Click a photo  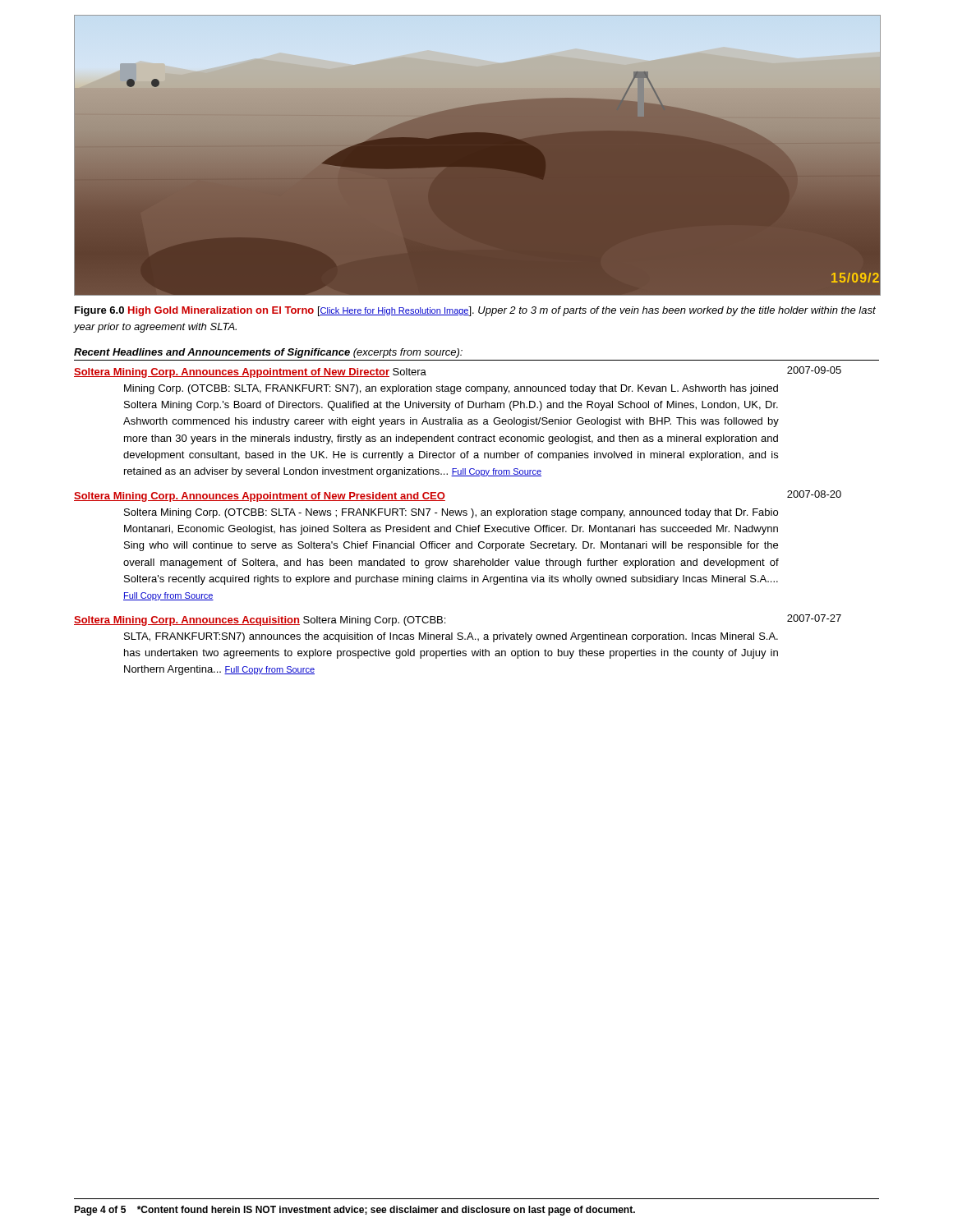coord(476,155)
